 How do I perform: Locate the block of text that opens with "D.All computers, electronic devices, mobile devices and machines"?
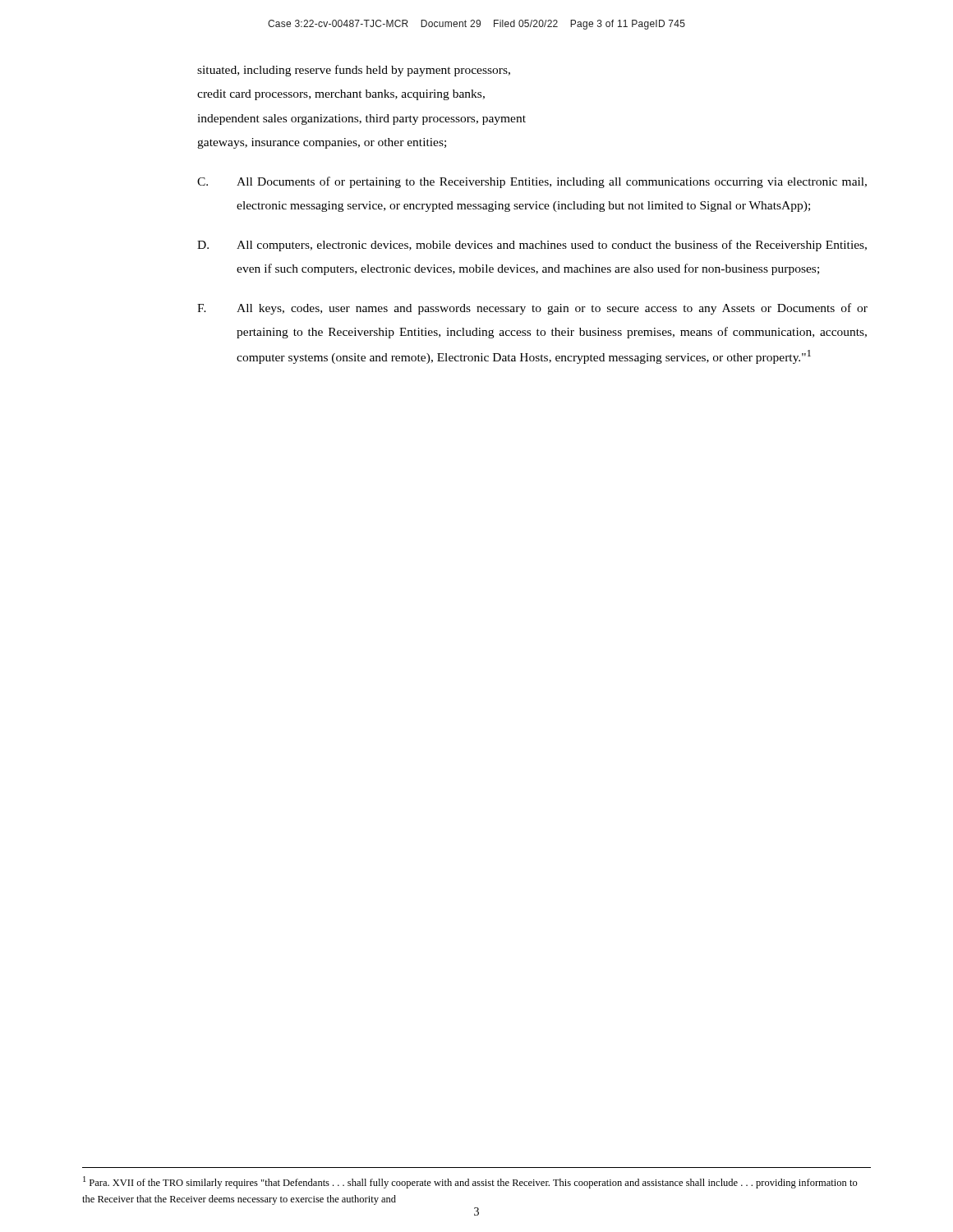pos(532,256)
